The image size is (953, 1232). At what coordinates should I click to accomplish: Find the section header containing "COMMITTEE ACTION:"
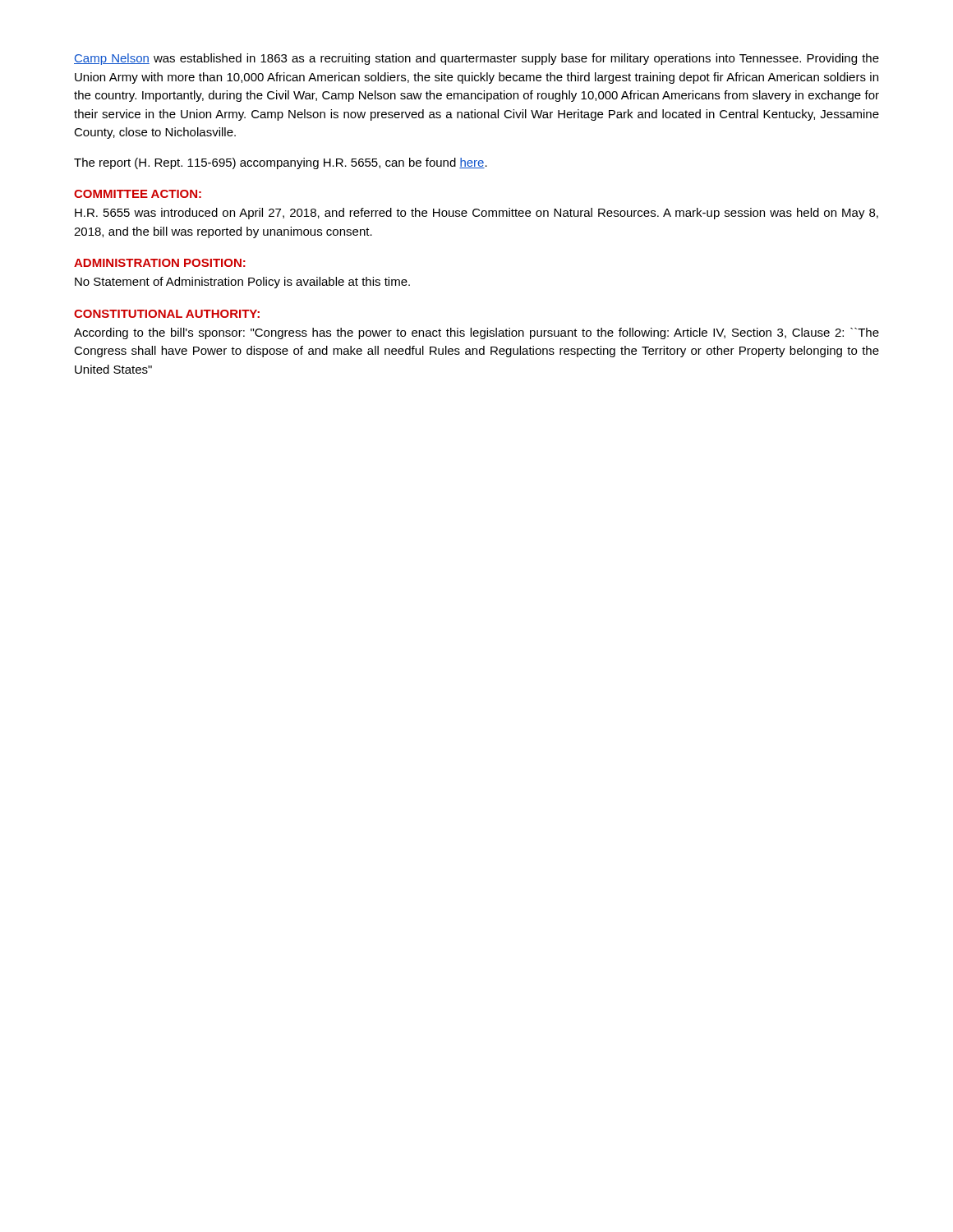click(138, 193)
